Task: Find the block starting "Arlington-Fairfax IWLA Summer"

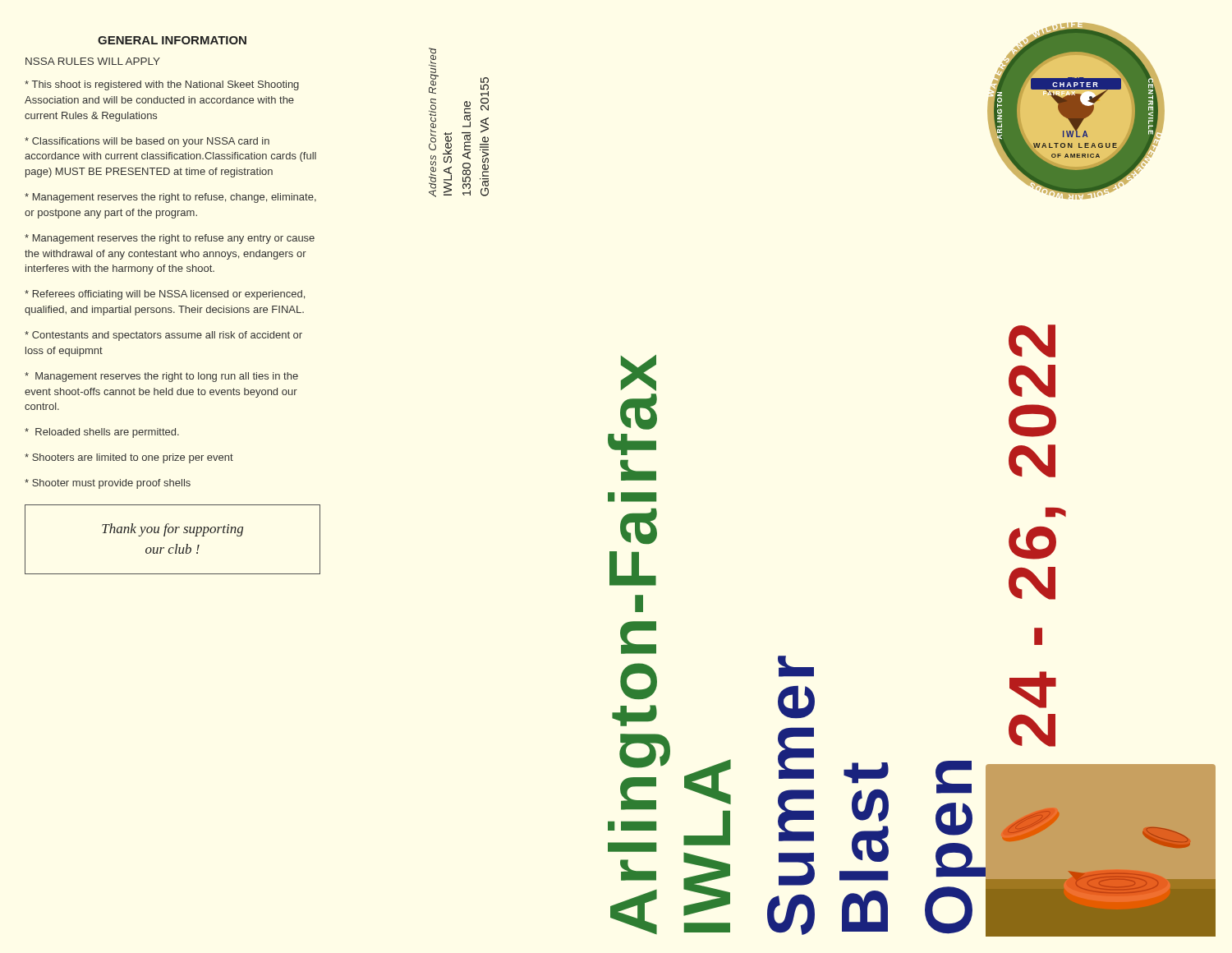Action: point(834,628)
